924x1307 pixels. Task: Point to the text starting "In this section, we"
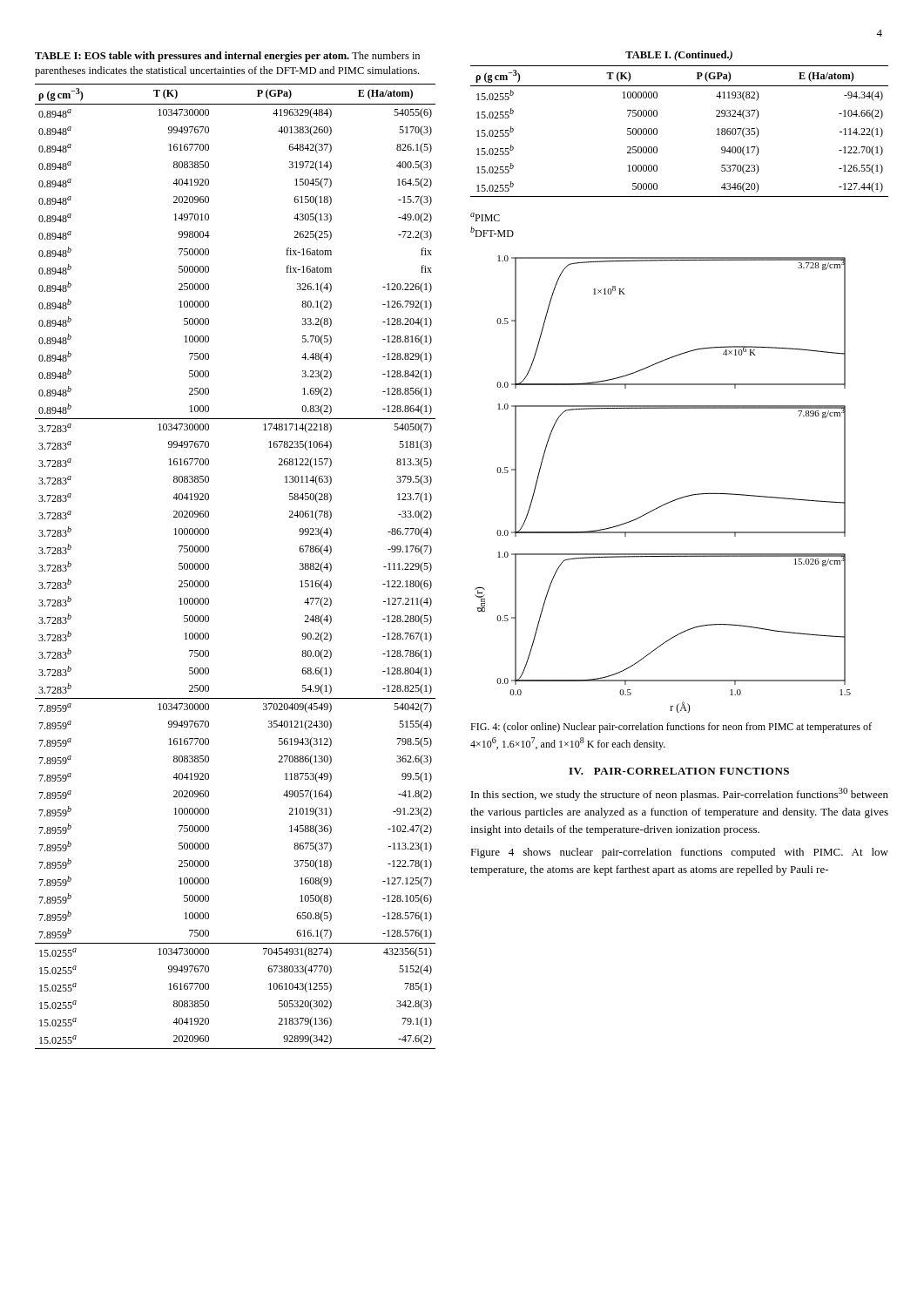[x=679, y=810]
